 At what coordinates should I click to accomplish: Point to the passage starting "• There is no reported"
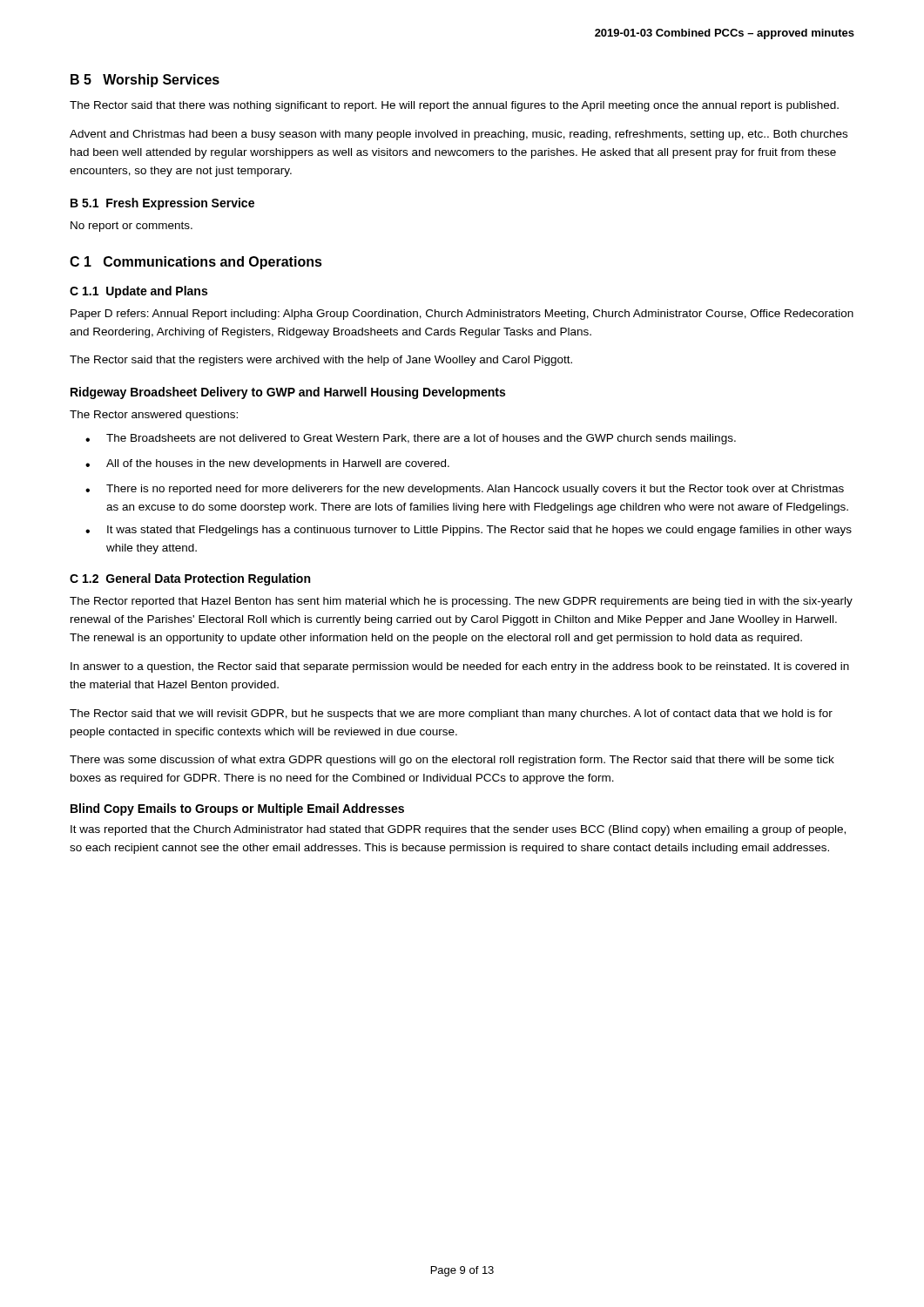coord(470,499)
